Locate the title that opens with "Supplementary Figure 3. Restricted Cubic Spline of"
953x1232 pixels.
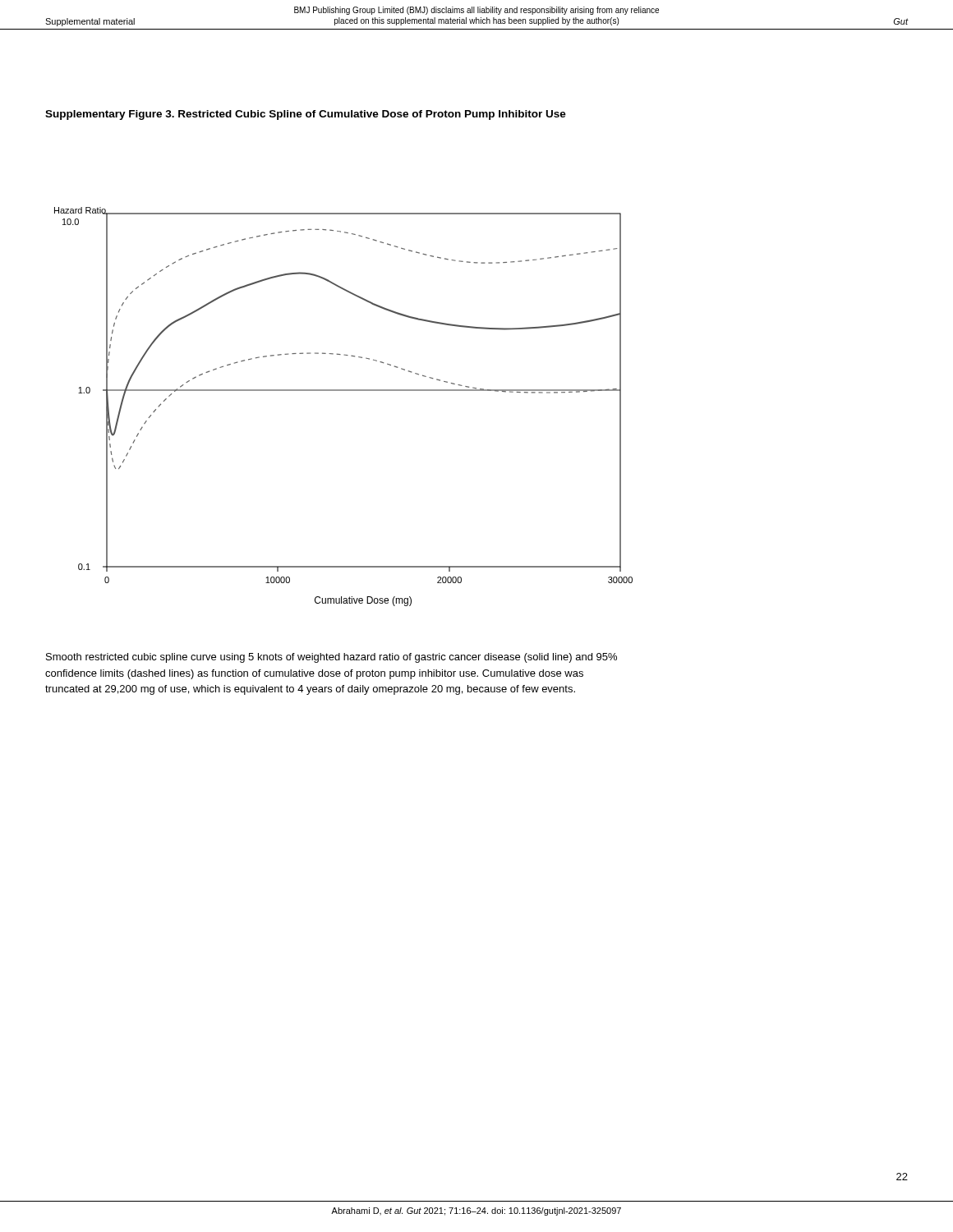[333, 115]
